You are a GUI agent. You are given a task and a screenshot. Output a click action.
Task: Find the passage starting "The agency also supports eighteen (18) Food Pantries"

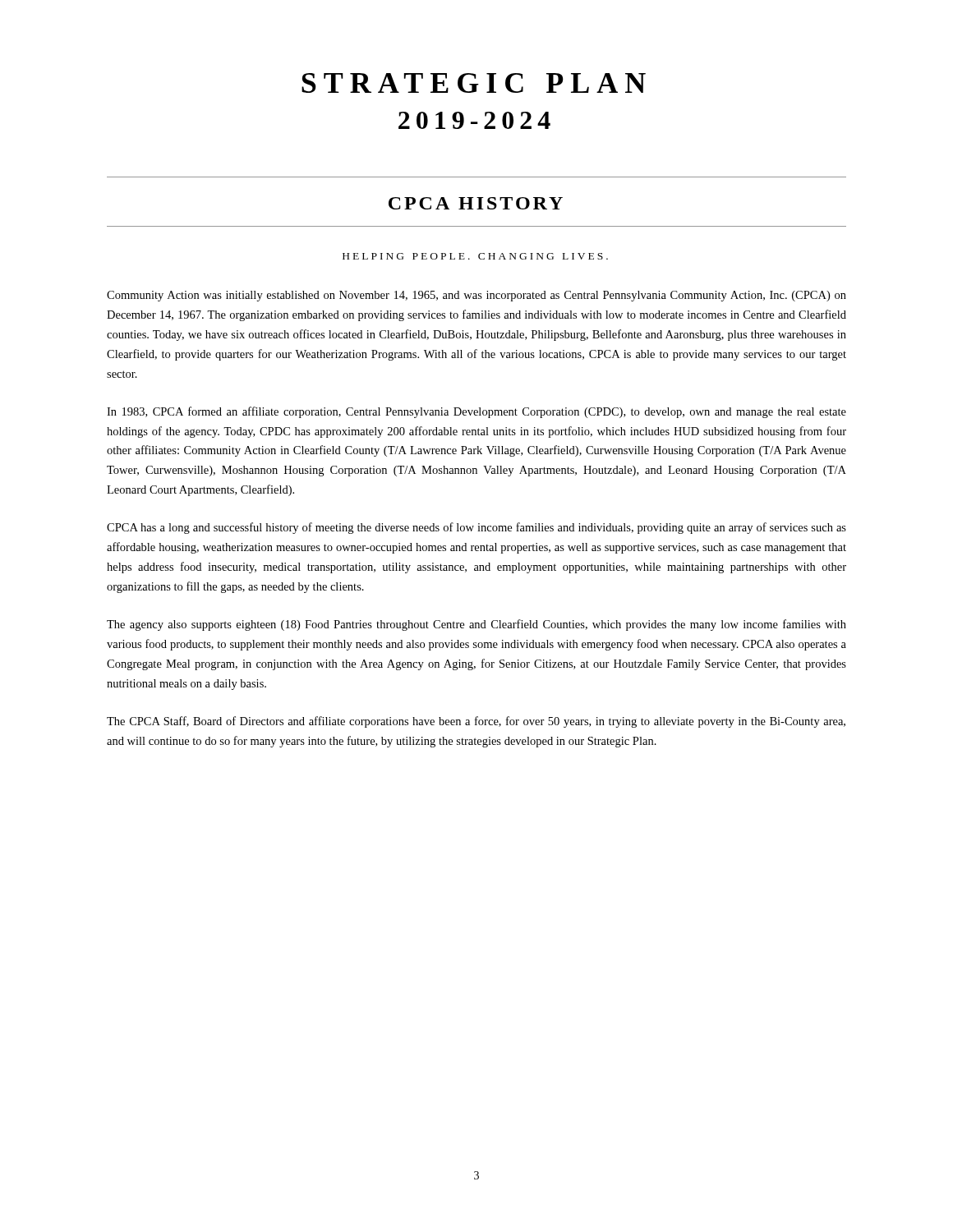(476, 654)
